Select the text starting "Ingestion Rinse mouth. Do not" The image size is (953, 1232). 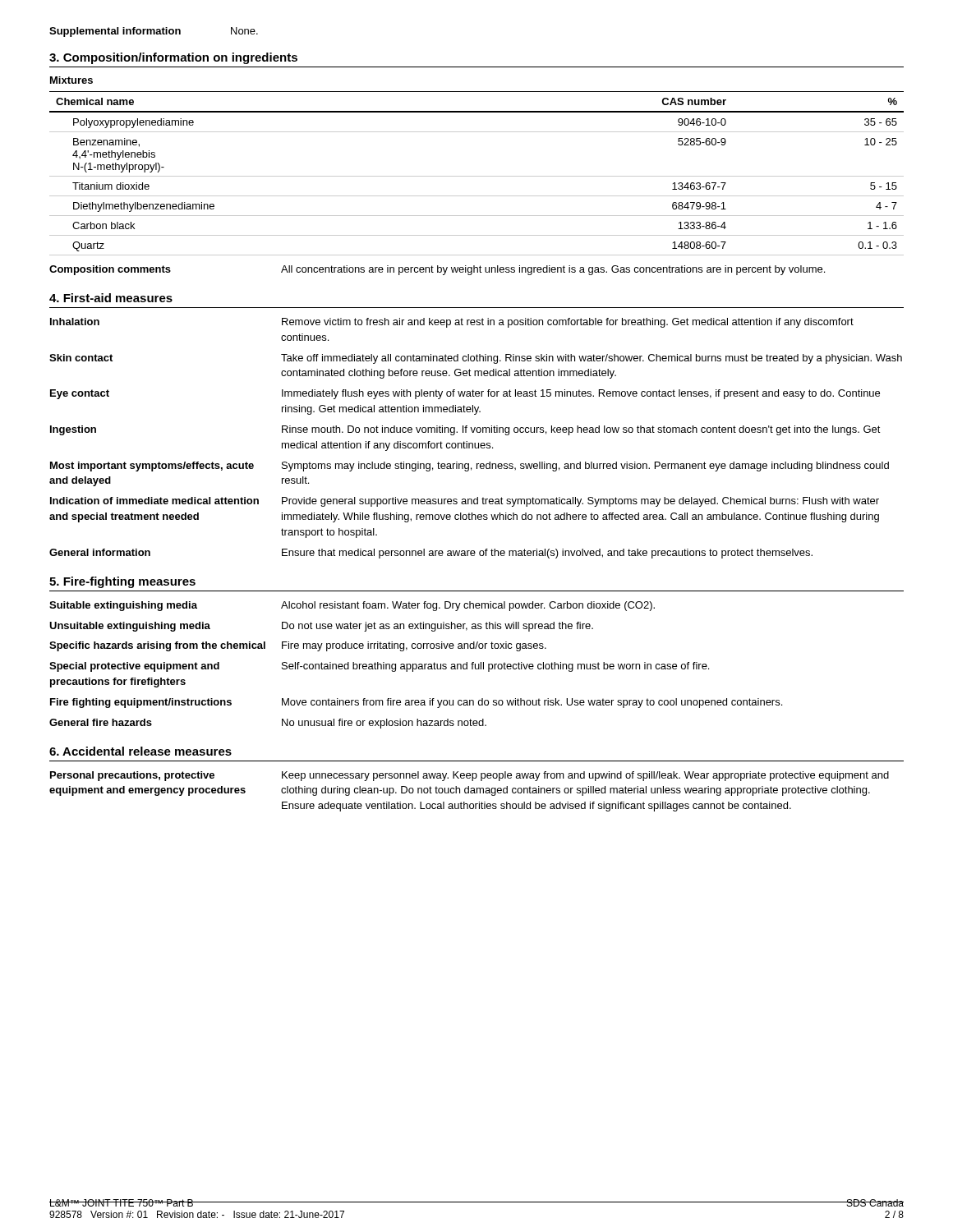476,438
